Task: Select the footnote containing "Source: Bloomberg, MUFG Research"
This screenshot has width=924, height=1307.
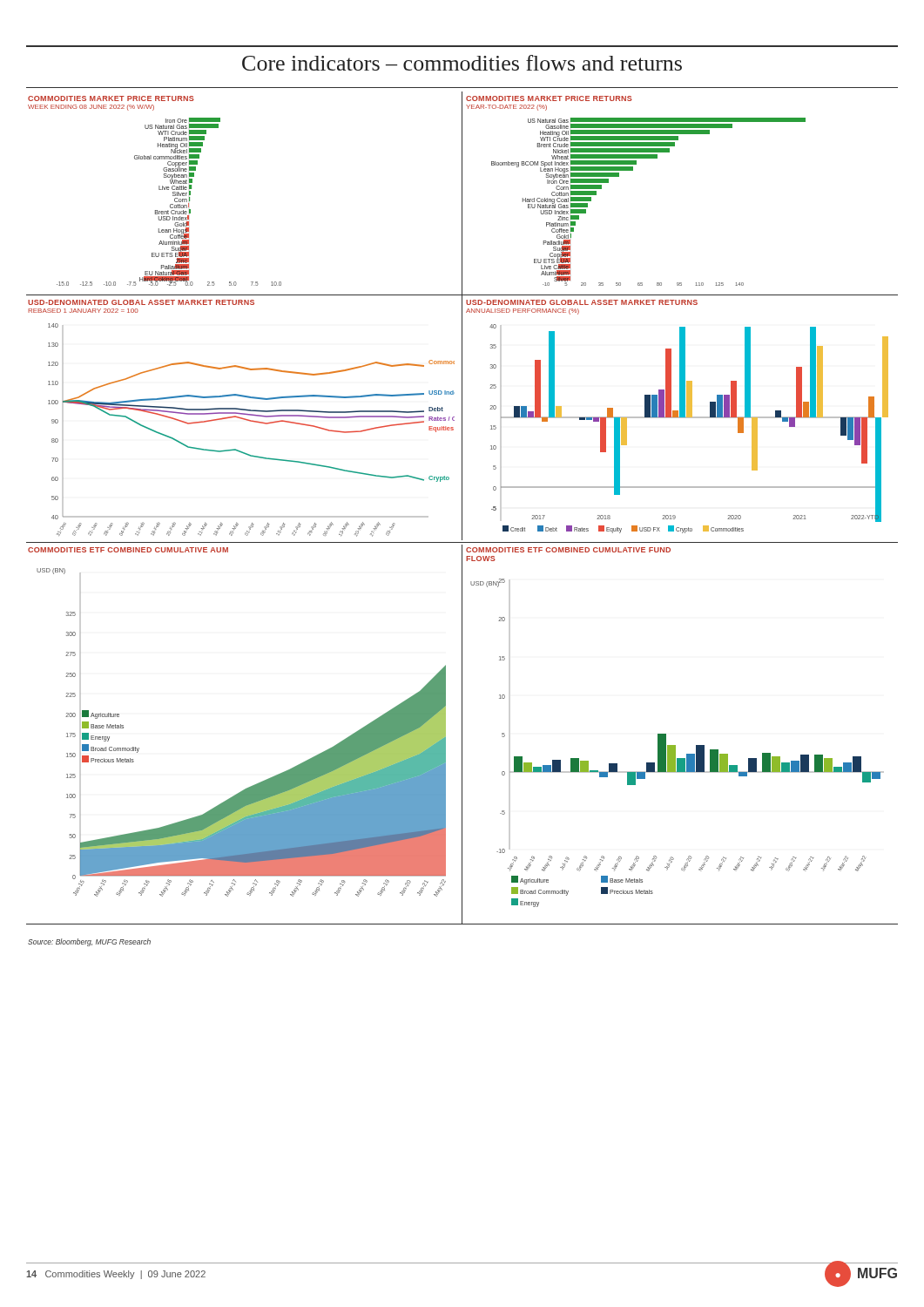Action: click(x=89, y=942)
